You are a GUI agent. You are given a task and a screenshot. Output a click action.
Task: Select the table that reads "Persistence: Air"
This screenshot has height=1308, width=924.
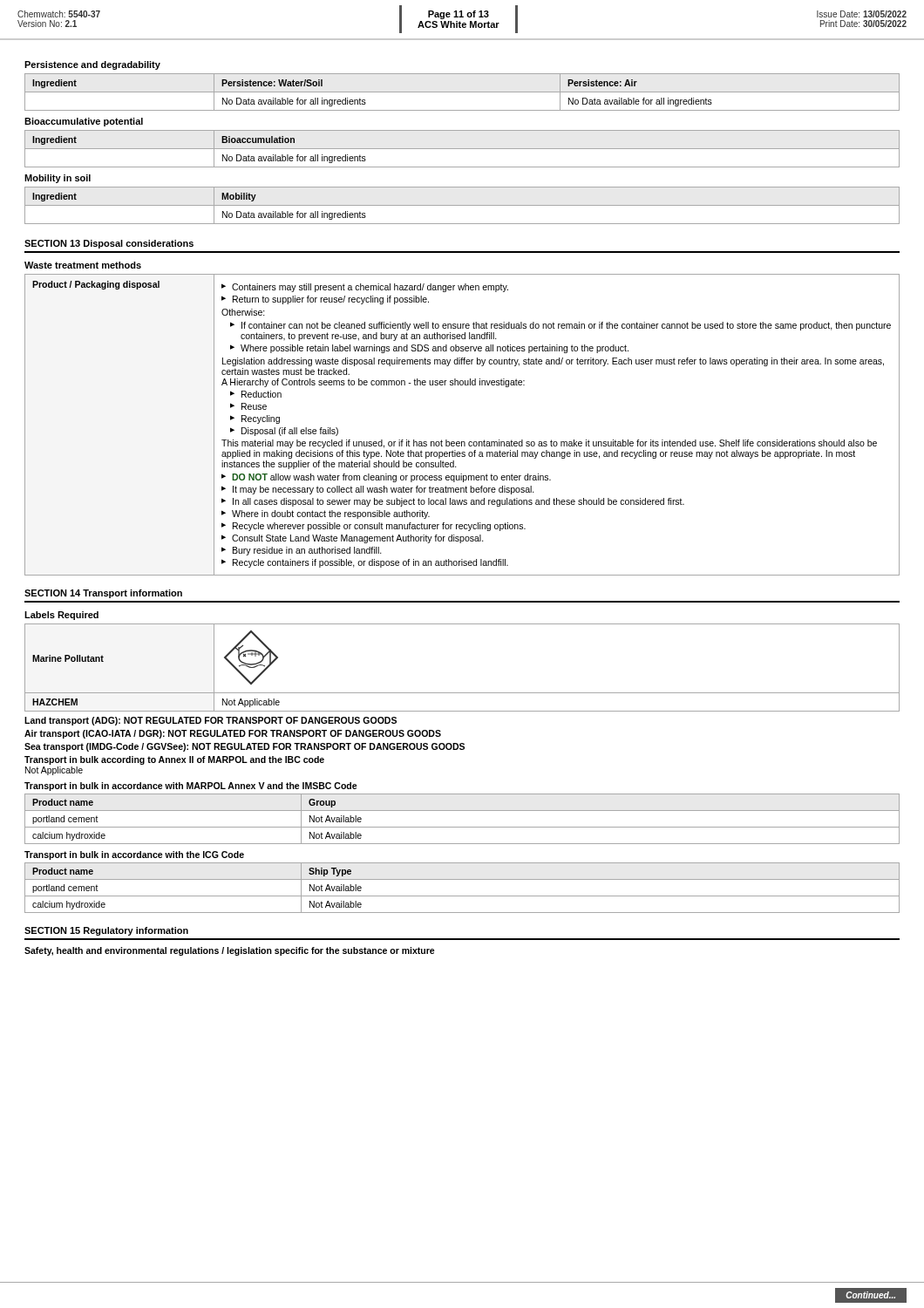pos(462,92)
